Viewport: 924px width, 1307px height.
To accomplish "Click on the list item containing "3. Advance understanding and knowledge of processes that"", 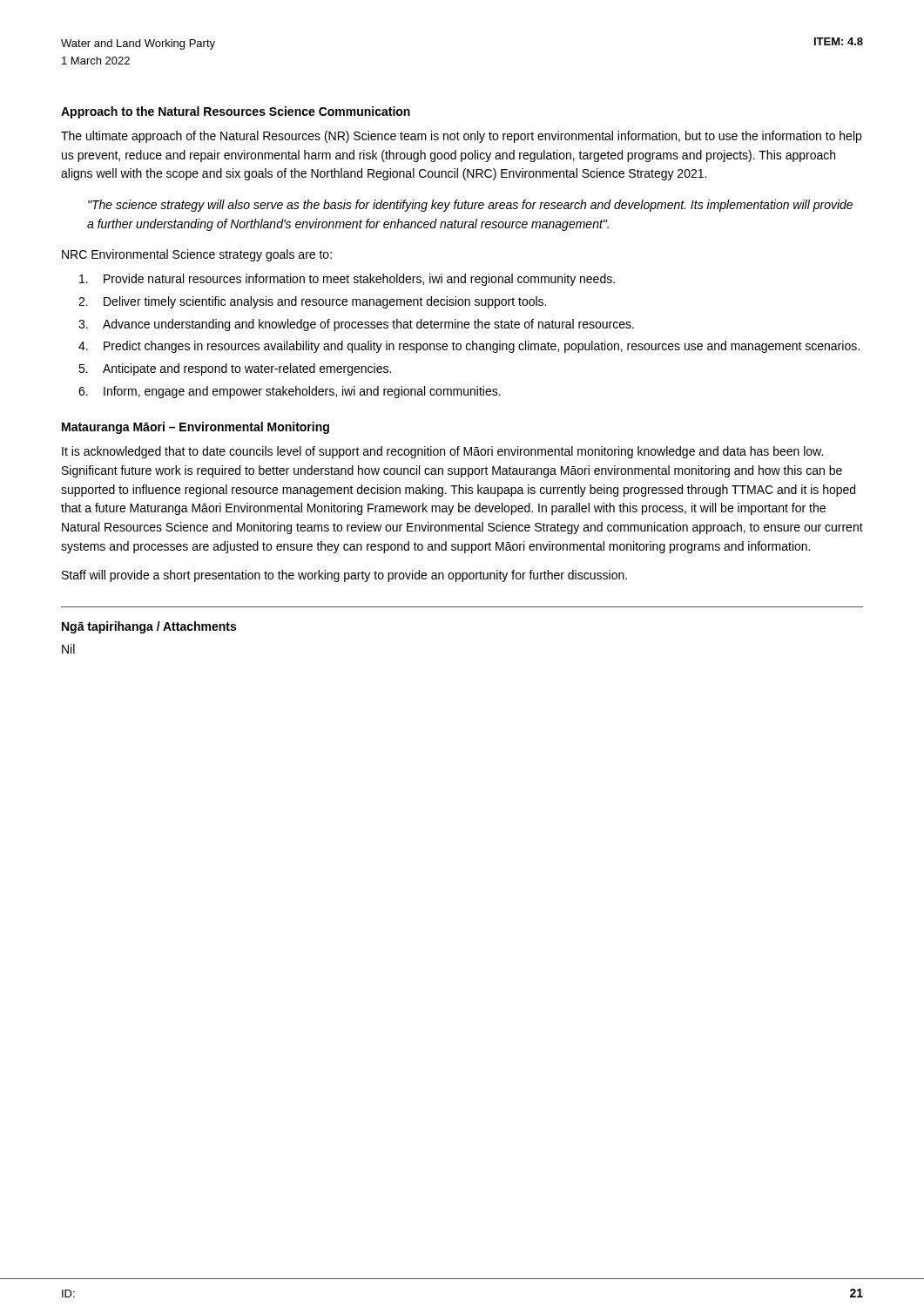I will pos(471,324).
